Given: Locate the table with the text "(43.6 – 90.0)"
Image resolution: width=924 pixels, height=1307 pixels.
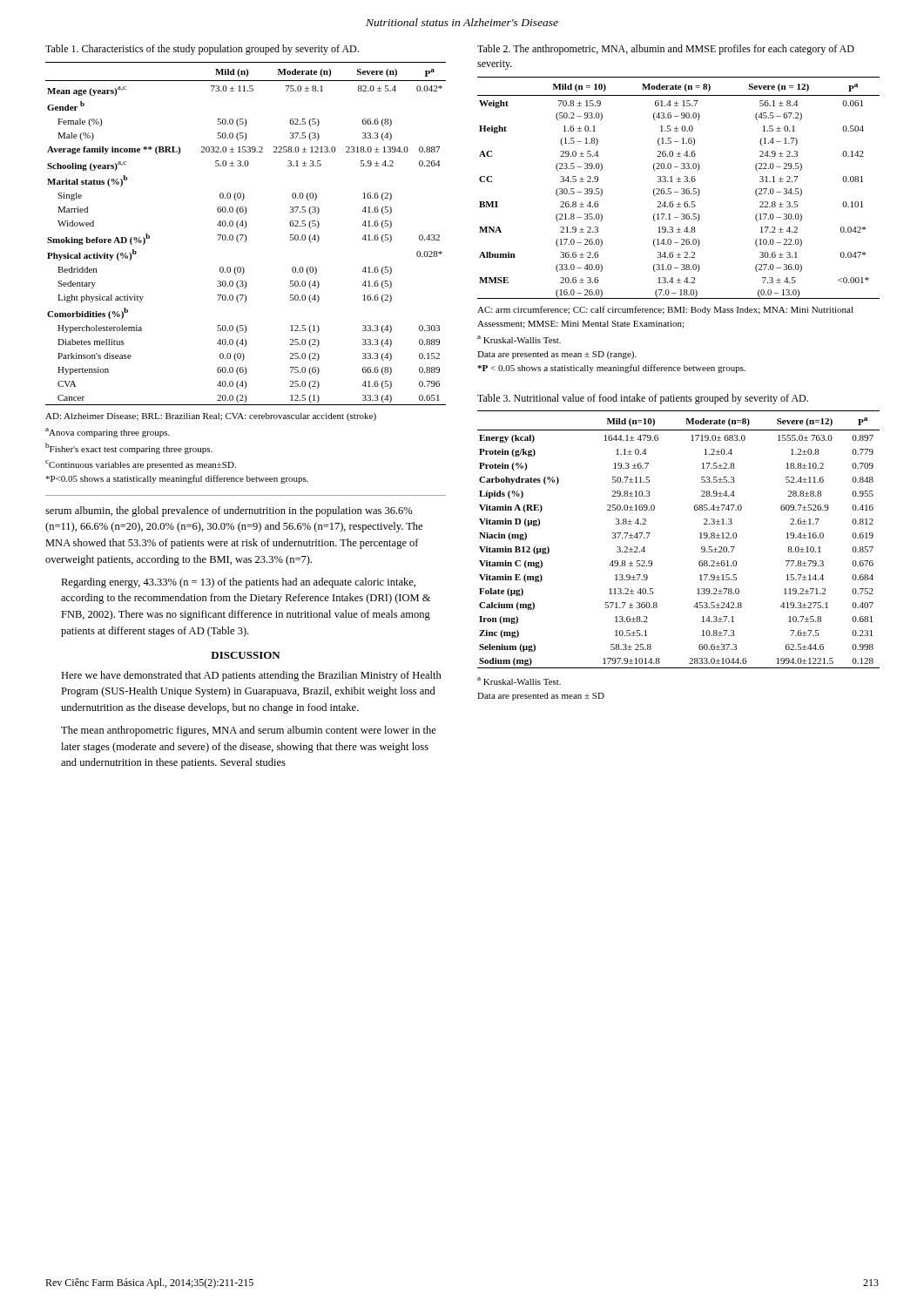Looking at the screenshot, I should tap(678, 188).
